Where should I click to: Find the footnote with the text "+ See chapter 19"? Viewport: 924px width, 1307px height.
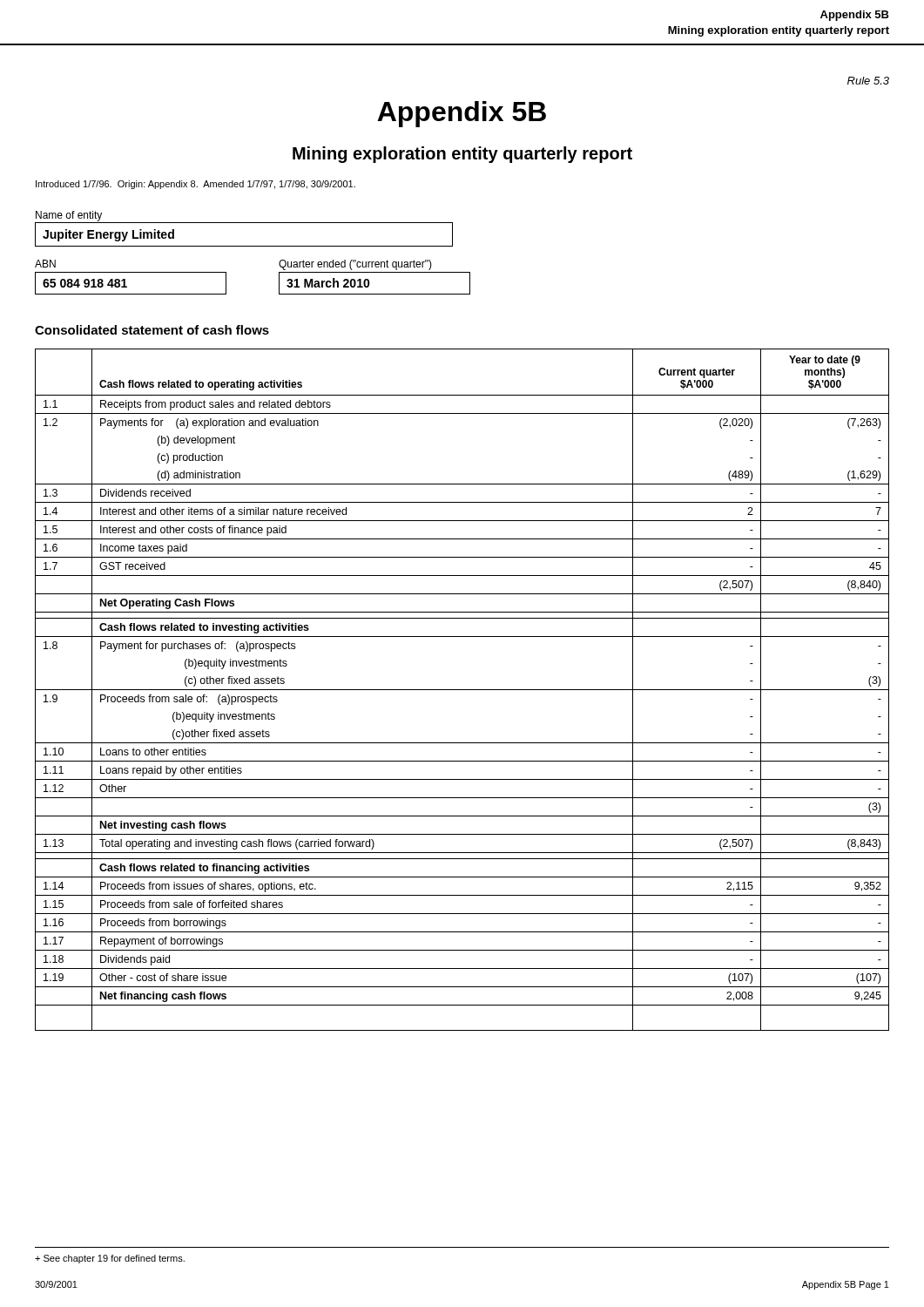(110, 1258)
